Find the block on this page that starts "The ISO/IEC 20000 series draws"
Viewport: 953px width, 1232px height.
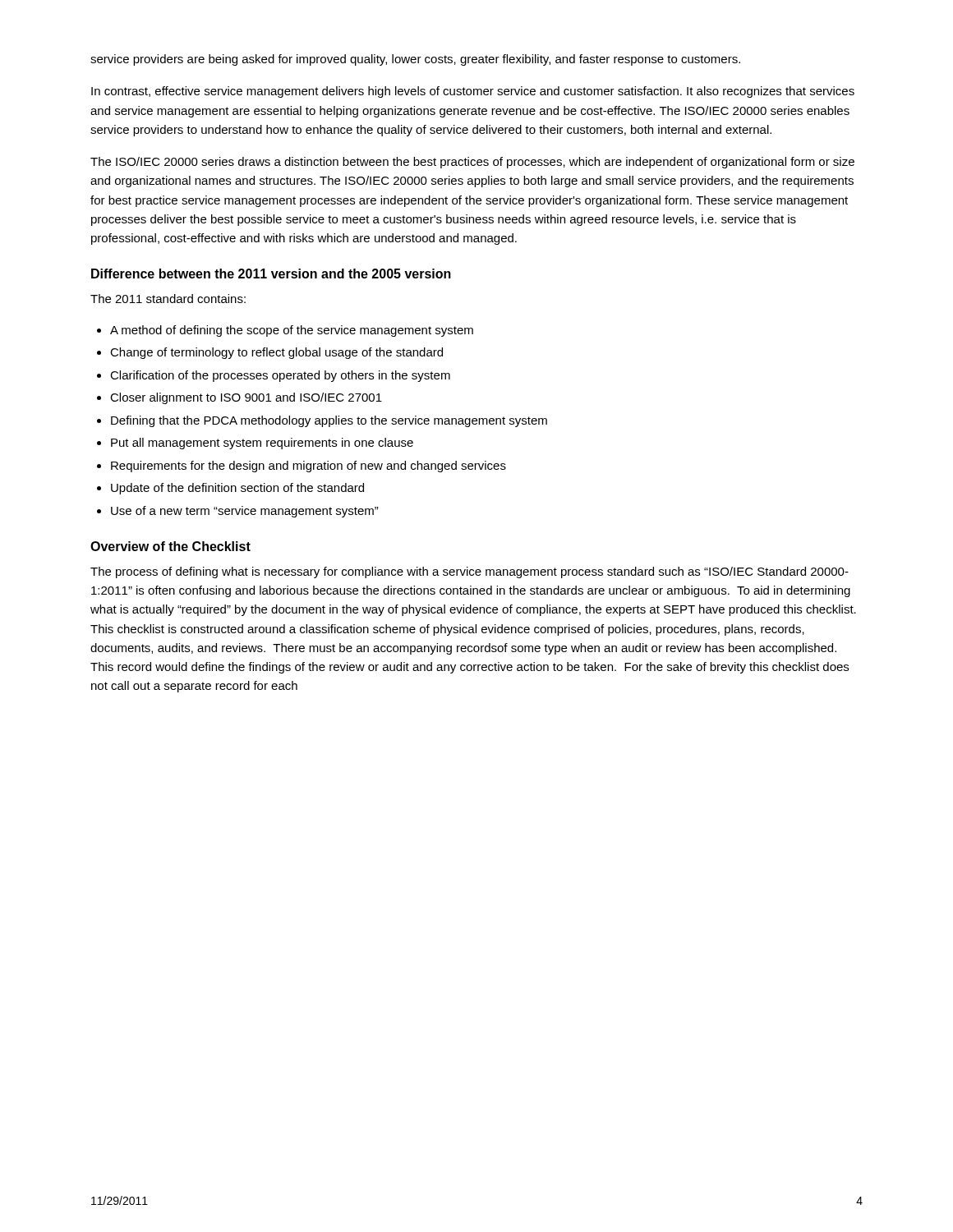pyautogui.click(x=476, y=200)
